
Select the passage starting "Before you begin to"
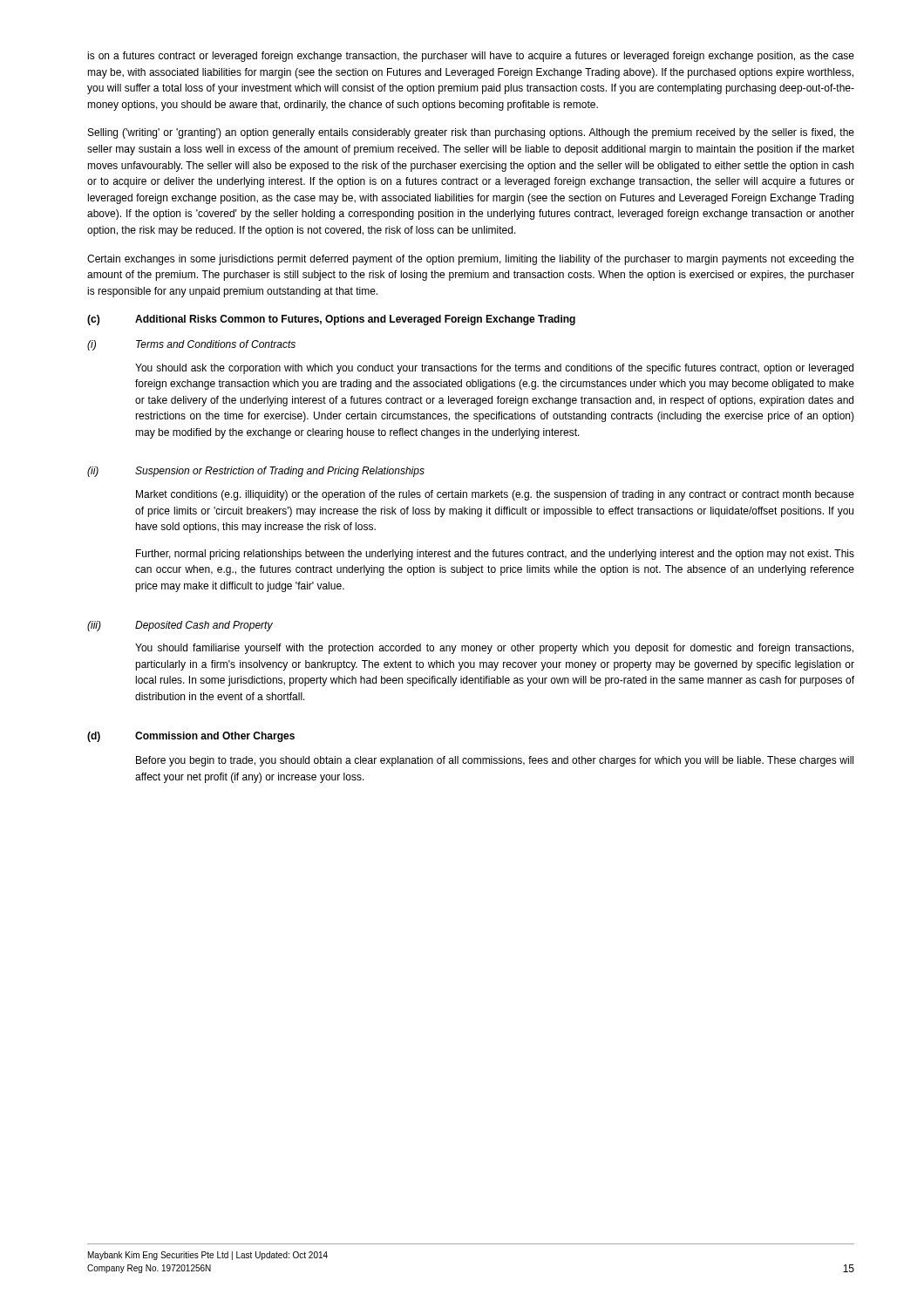click(x=495, y=774)
